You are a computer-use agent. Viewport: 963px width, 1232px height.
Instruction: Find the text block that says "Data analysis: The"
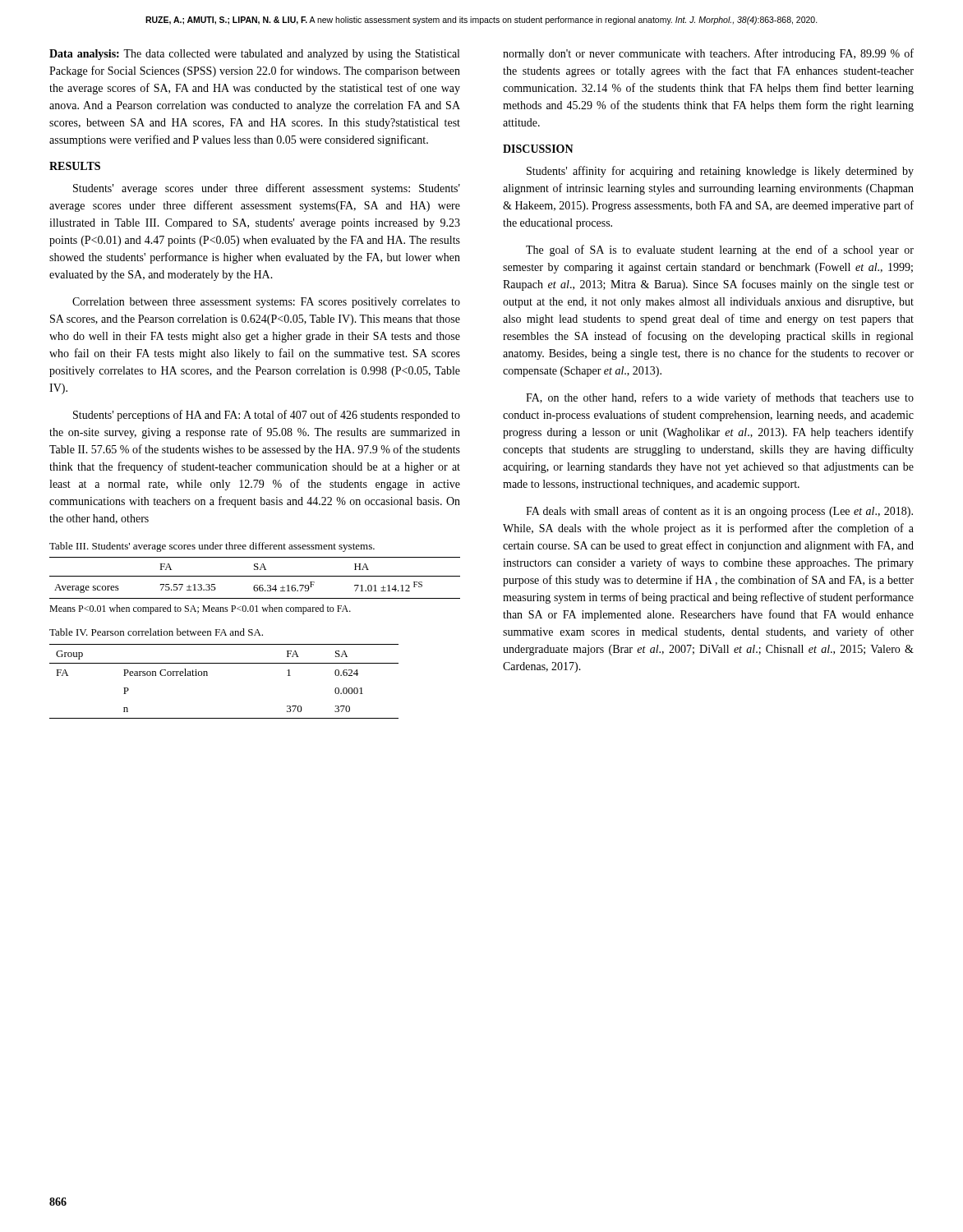point(255,97)
